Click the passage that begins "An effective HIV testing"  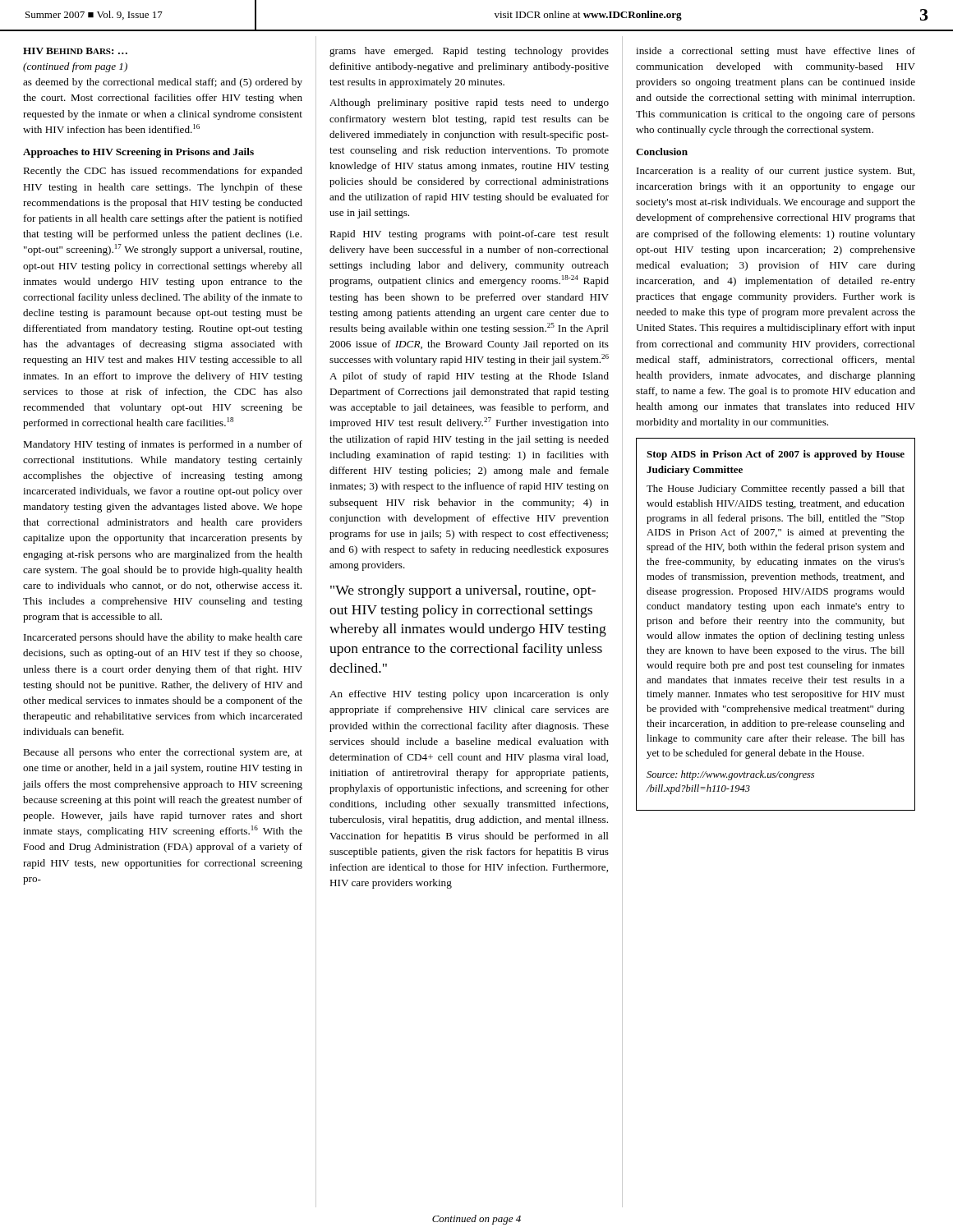click(x=469, y=788)
